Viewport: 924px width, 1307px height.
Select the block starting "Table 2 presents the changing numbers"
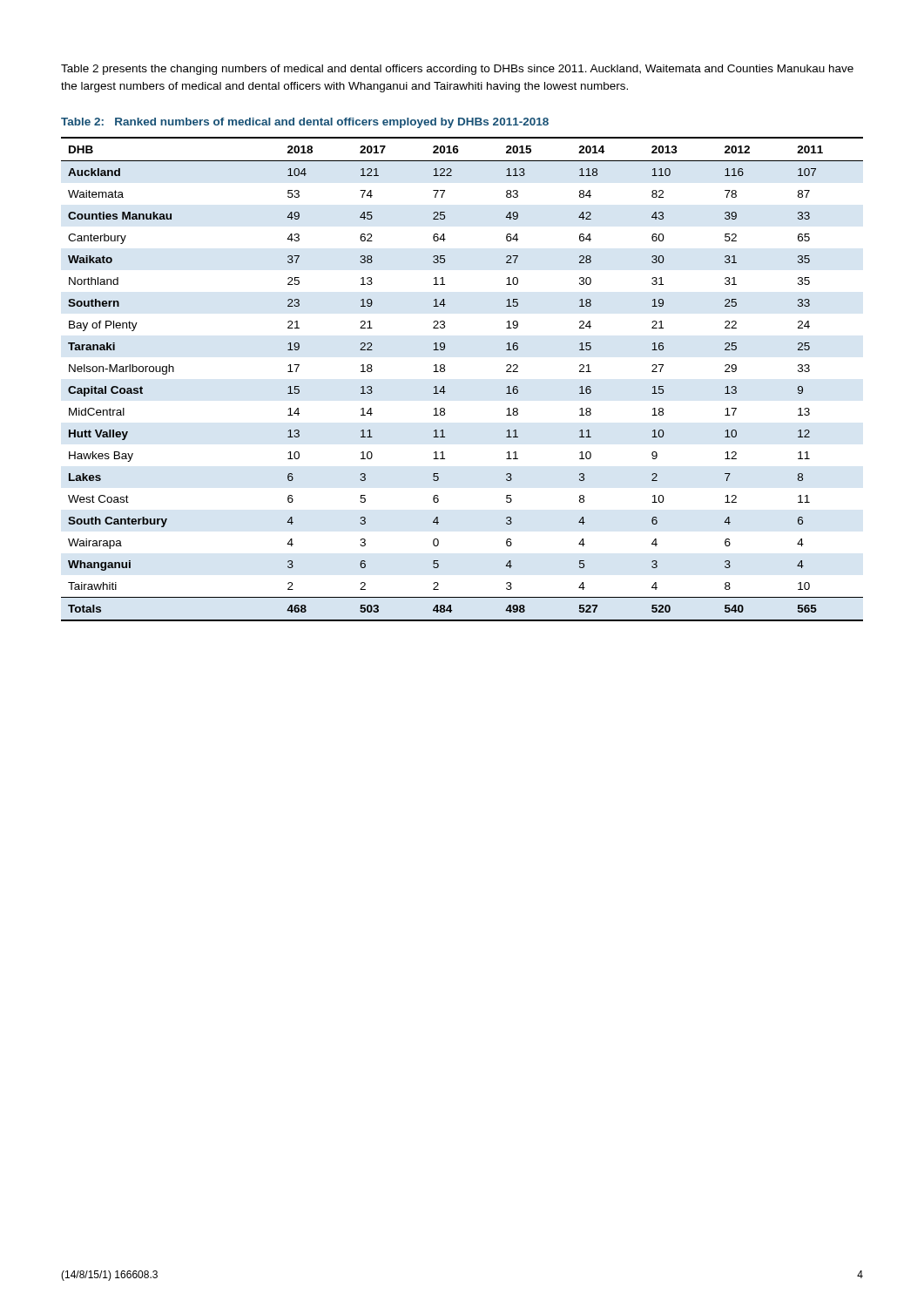[462, 77]
